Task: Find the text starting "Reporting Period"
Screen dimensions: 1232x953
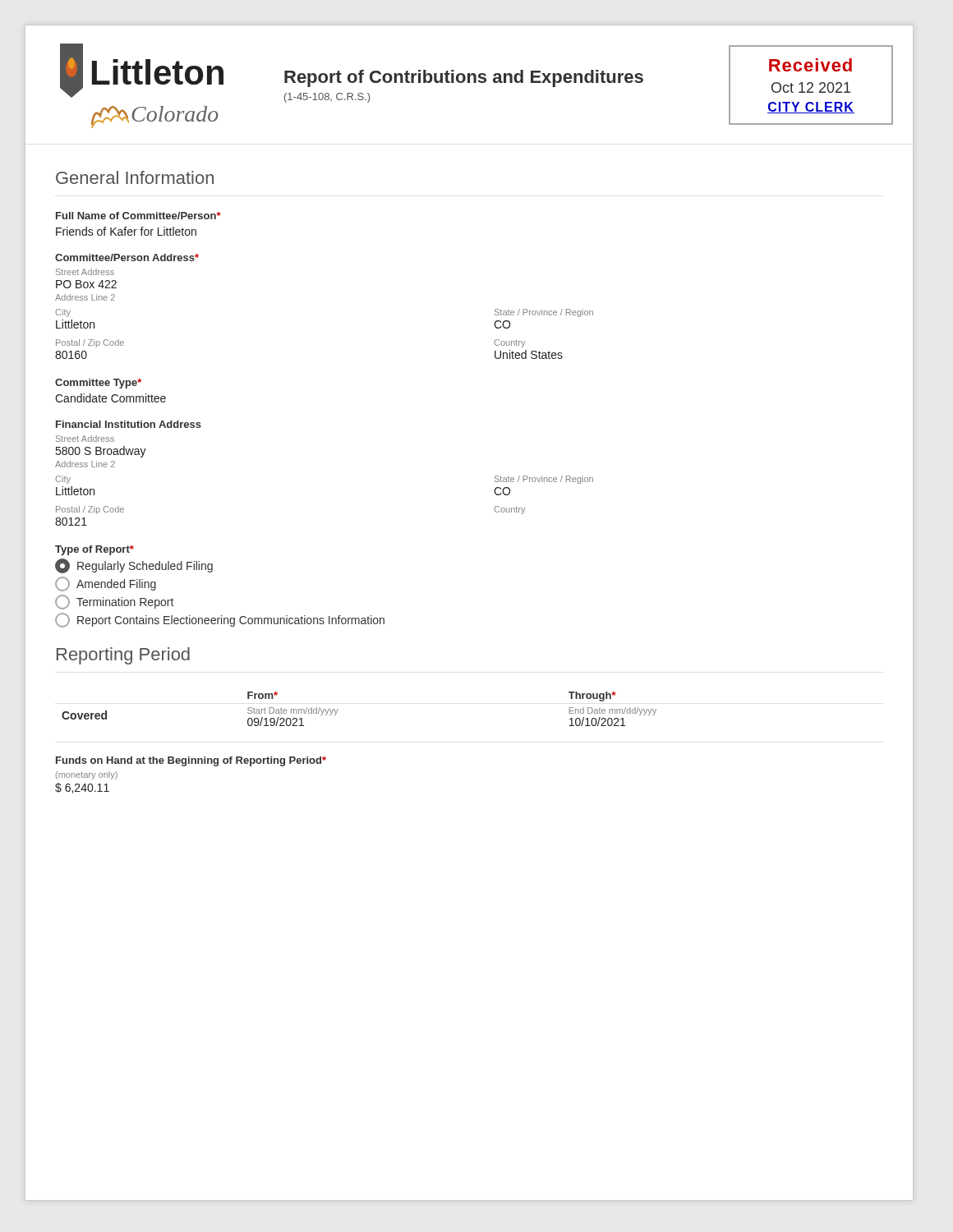Action: coord(123,654)
